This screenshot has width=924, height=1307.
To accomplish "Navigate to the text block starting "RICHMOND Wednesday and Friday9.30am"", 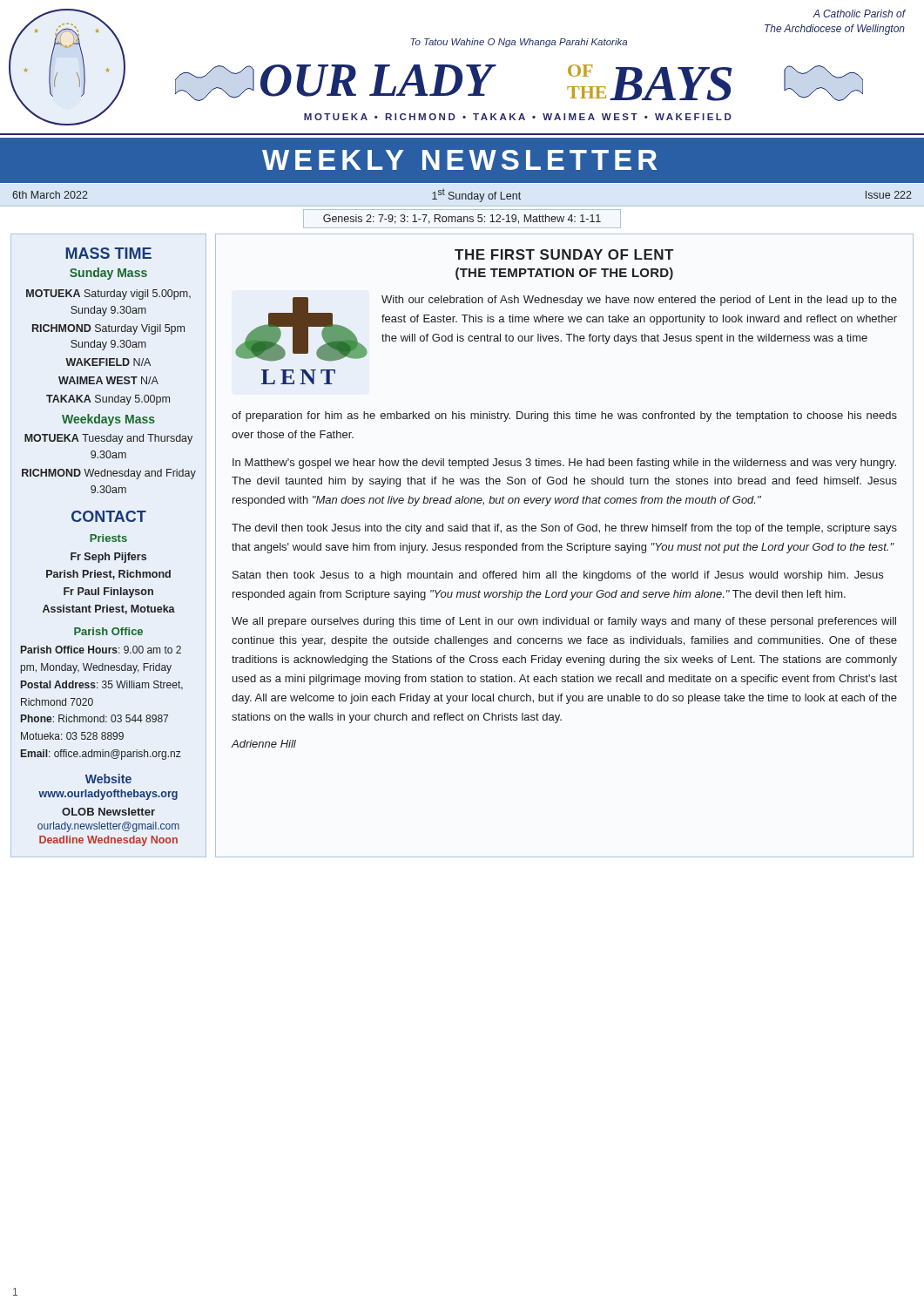I will [108, 481].
